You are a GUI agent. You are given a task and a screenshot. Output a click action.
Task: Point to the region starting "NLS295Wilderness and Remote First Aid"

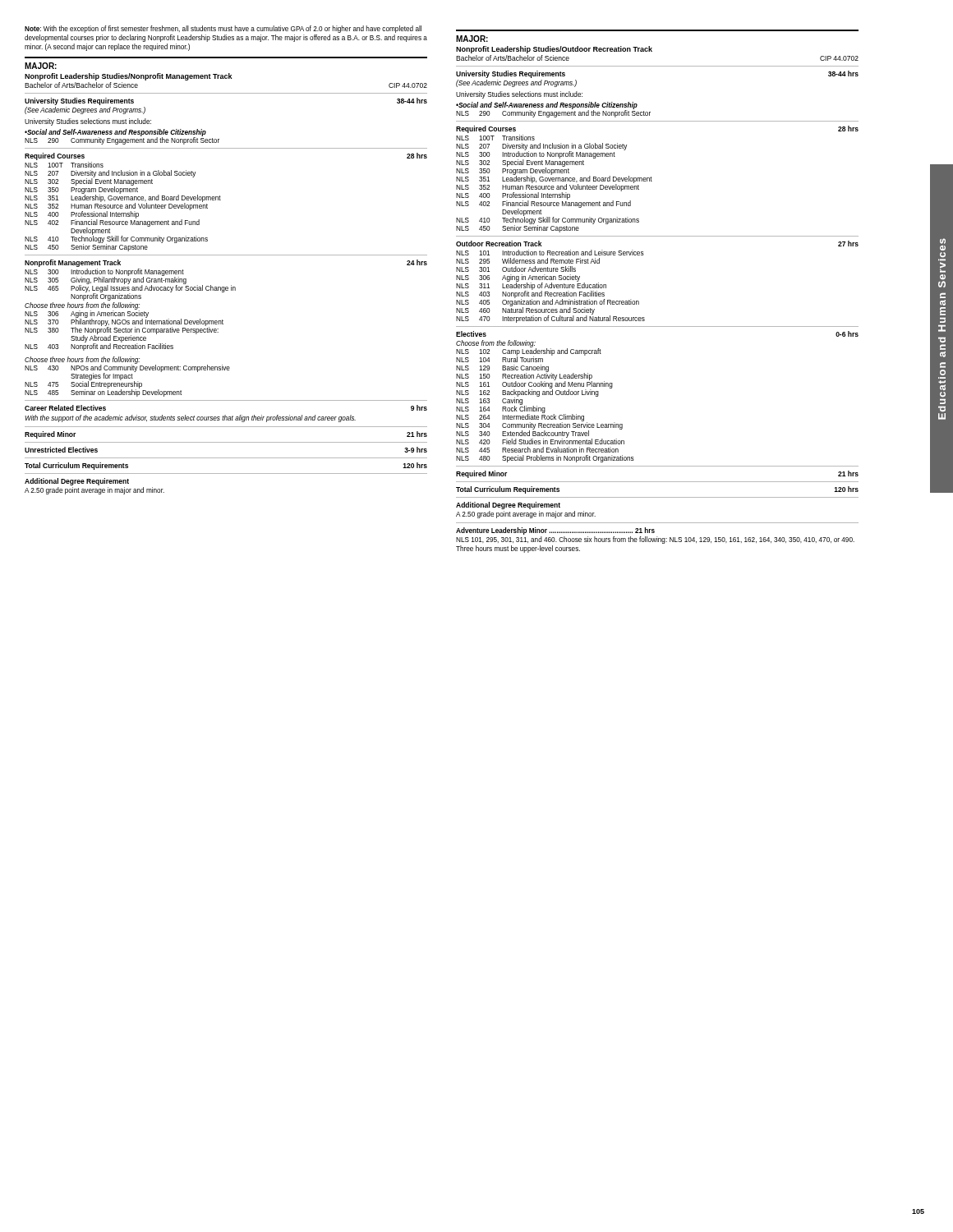pos(528,261)
